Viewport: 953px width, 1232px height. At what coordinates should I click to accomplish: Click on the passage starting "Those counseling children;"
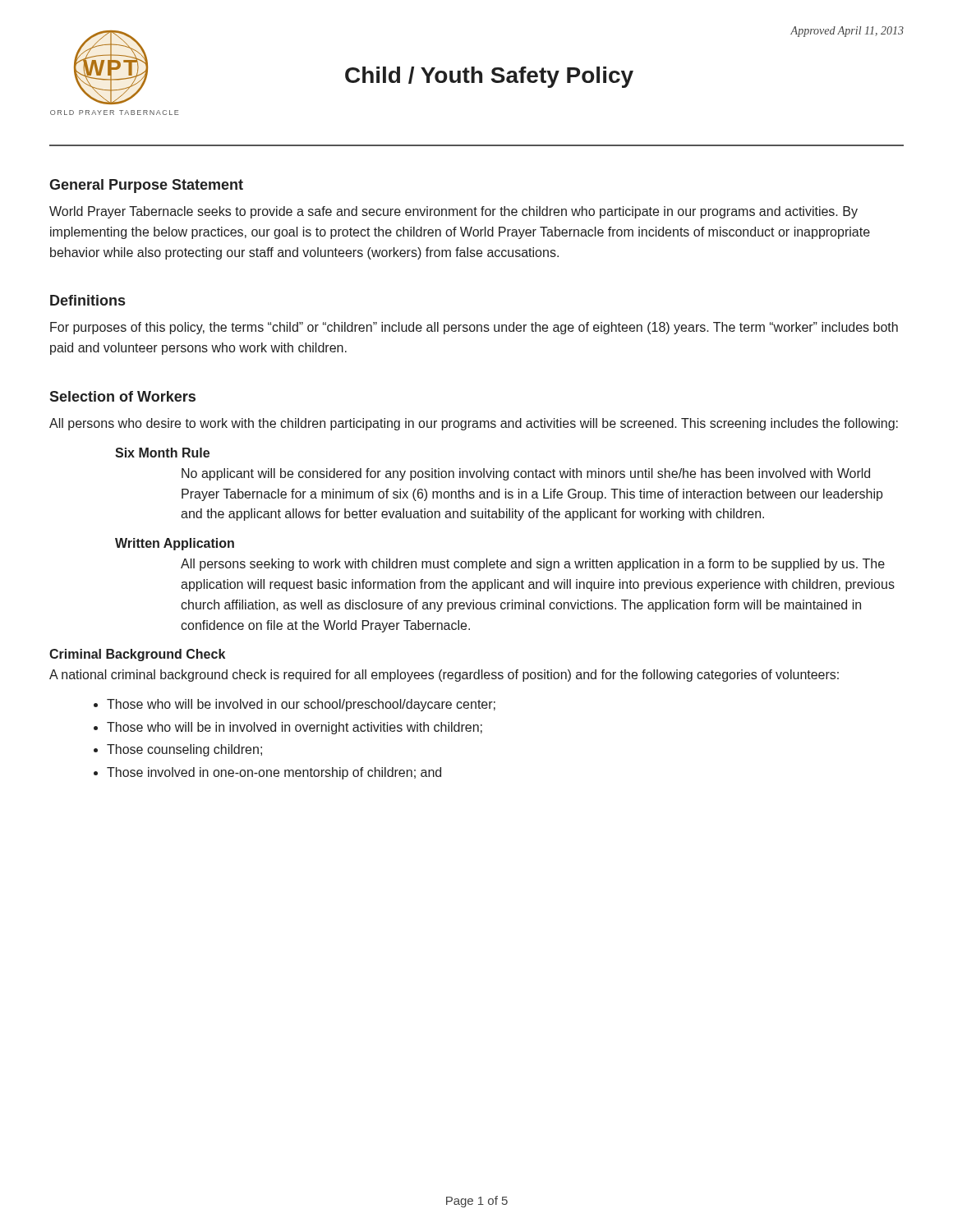[185, 750]
